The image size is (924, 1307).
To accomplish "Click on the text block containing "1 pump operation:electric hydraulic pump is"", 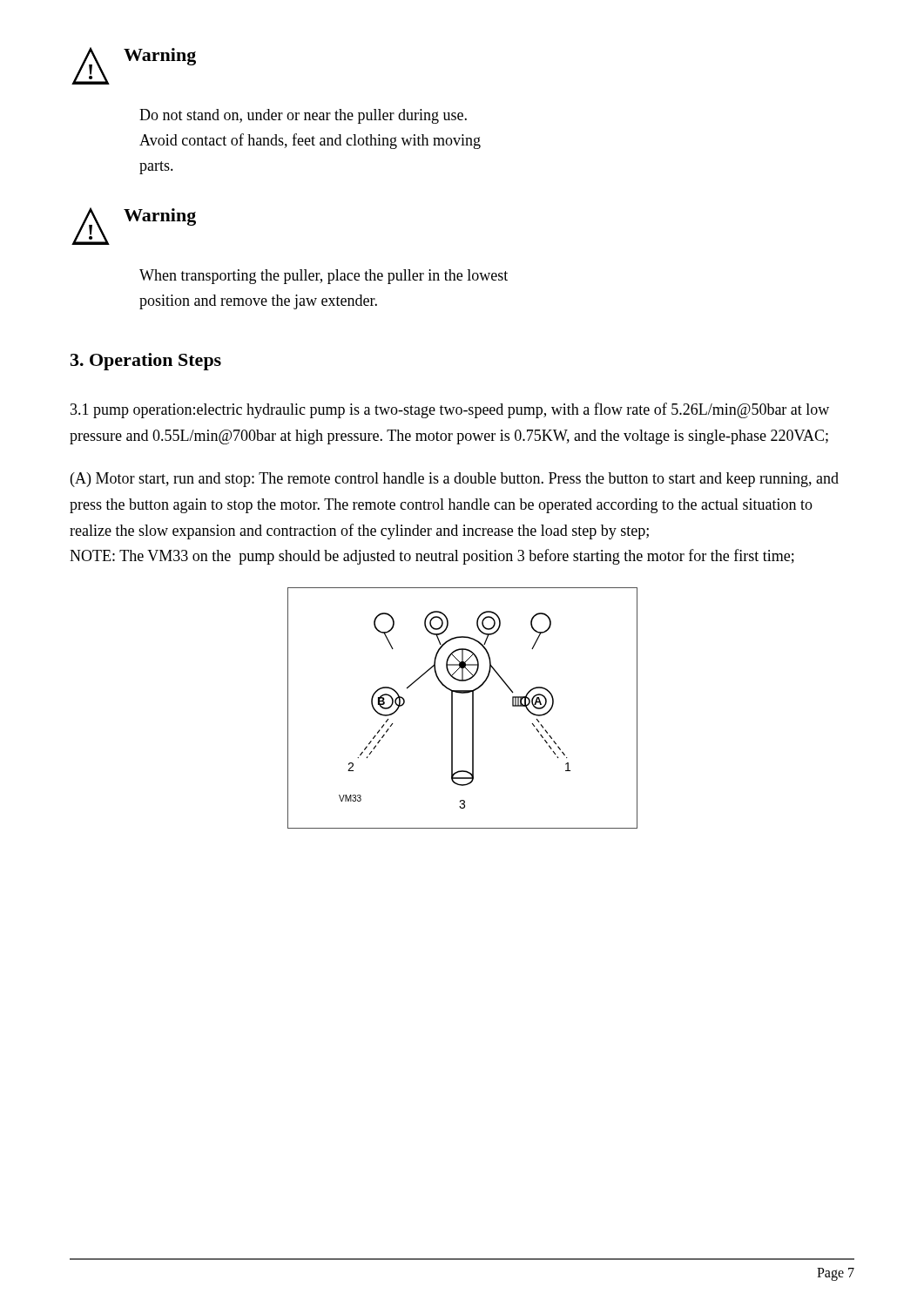I will coord(450,422).
